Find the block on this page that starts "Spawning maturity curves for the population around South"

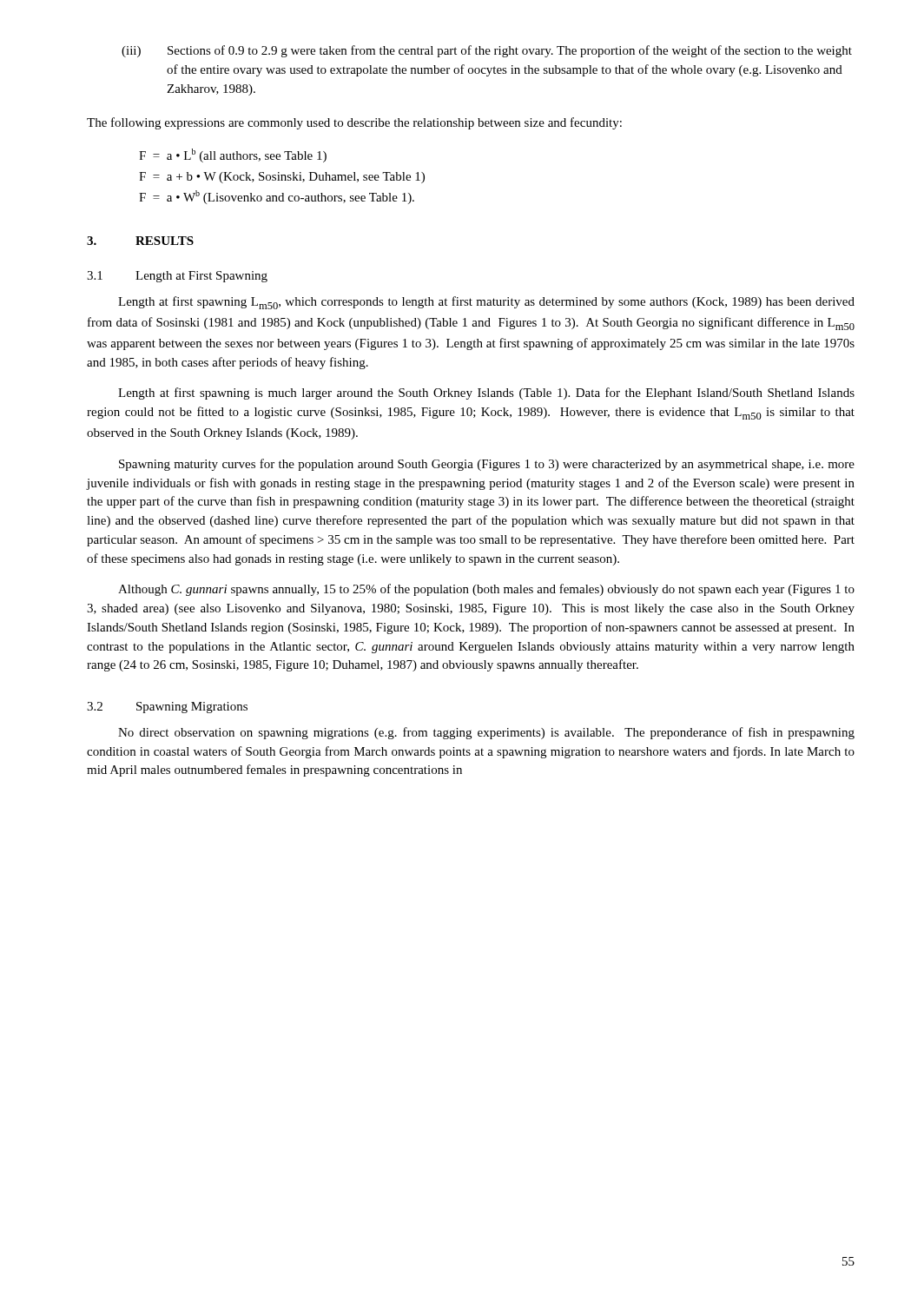(x=471, y=511)
